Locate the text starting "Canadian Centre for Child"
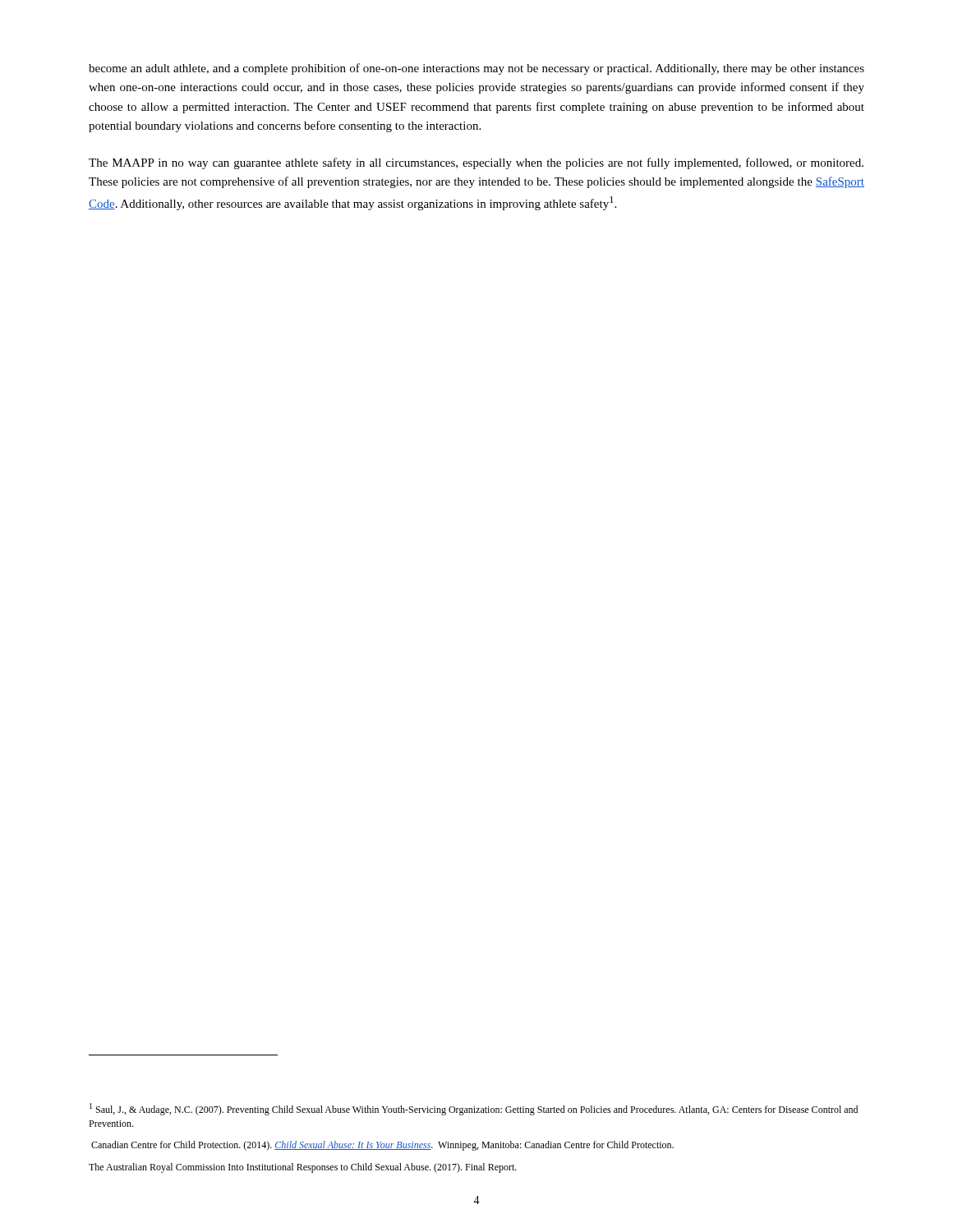Viewport: 953px width, 1232px height. (x=381, y=1145)
